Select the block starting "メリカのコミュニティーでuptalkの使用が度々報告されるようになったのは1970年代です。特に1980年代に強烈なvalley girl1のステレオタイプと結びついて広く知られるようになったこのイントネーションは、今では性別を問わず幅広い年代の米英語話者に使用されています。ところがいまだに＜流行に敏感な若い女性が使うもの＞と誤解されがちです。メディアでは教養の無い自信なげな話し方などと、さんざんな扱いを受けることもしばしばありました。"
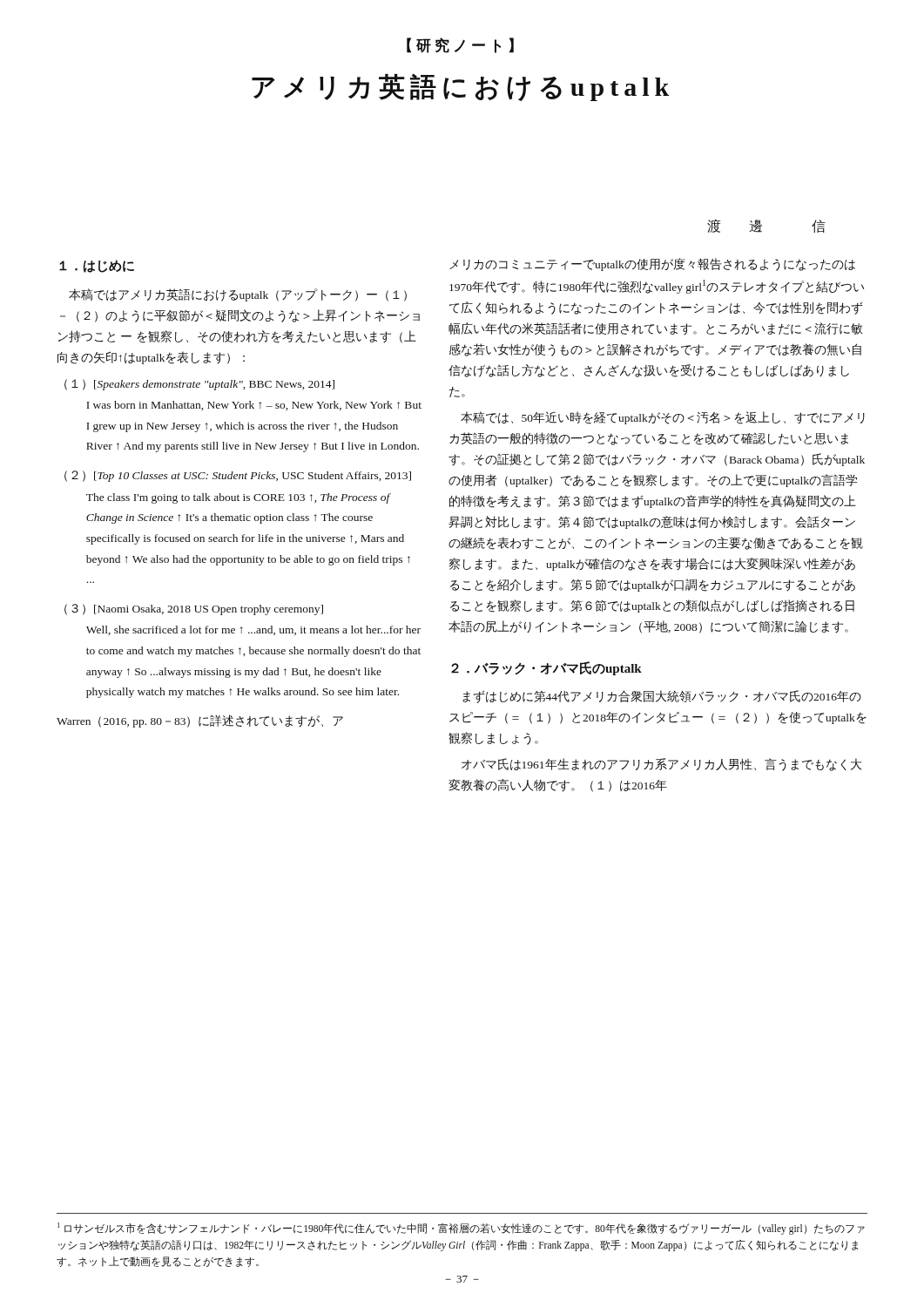924x1307 pixels. coord(657,328)
